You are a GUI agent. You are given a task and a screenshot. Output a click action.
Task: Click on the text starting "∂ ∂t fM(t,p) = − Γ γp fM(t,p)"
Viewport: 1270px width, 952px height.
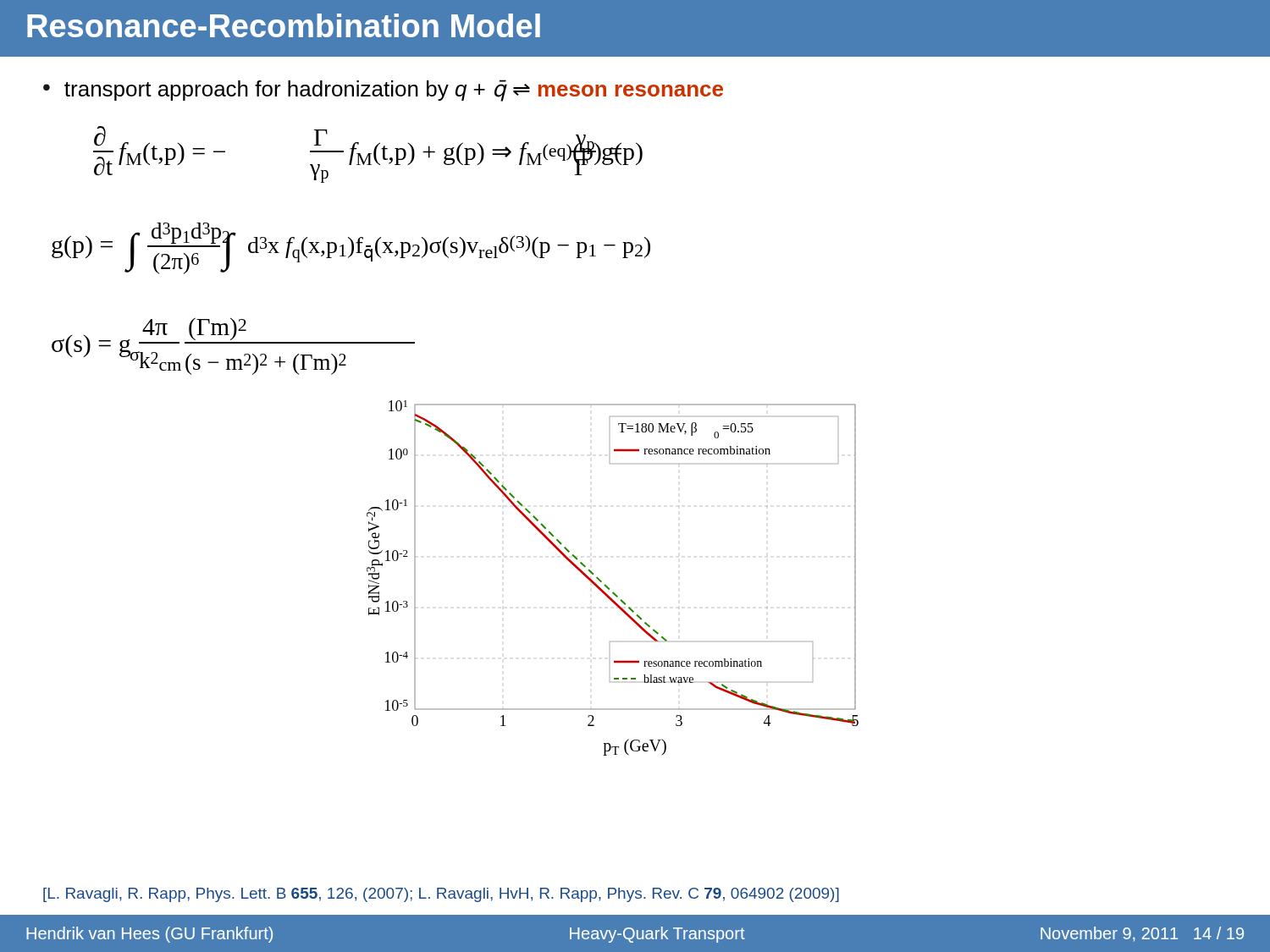tap(381, 154)
